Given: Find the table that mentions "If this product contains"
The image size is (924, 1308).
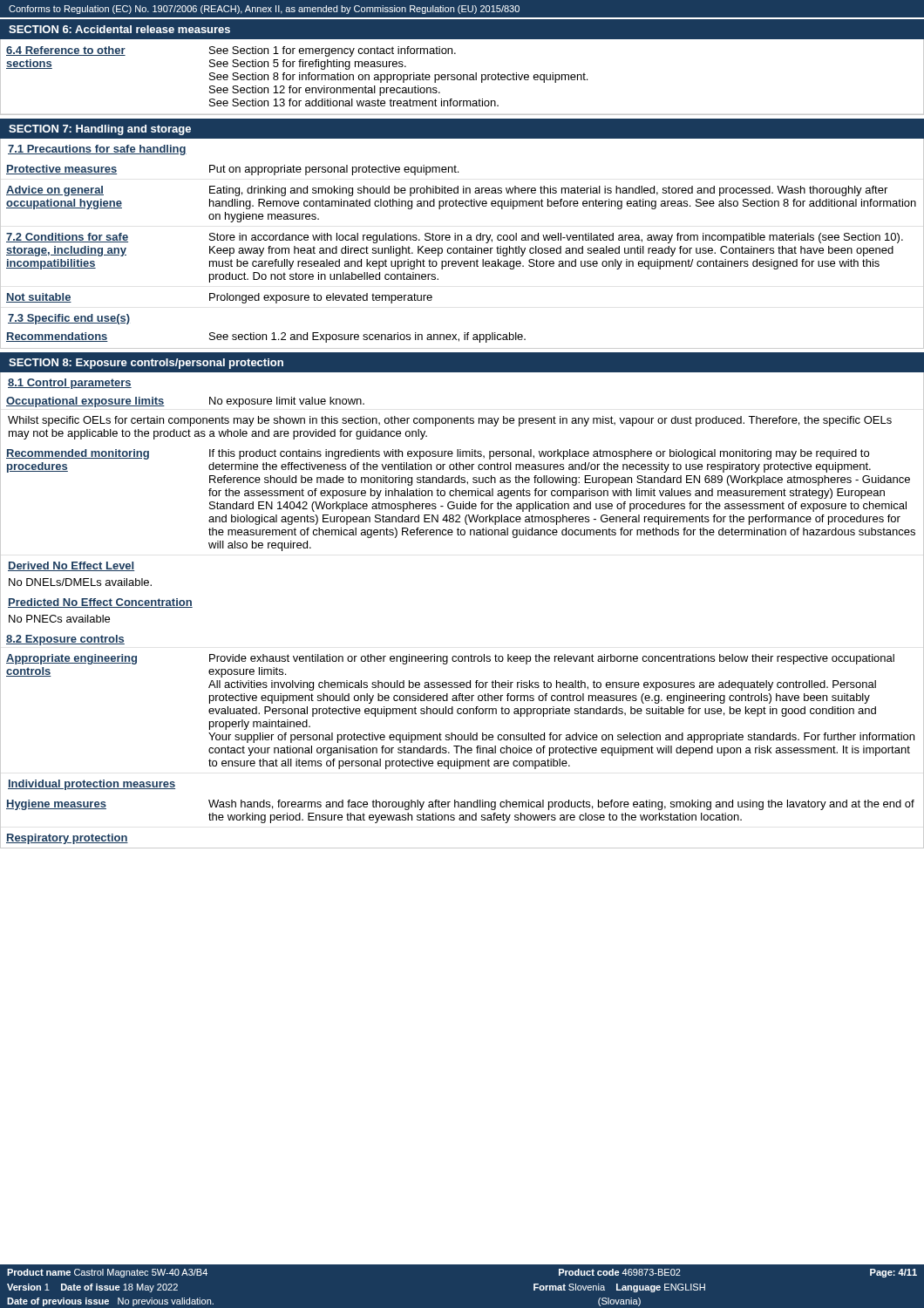Looking at the screenshot, I should 462,499.
